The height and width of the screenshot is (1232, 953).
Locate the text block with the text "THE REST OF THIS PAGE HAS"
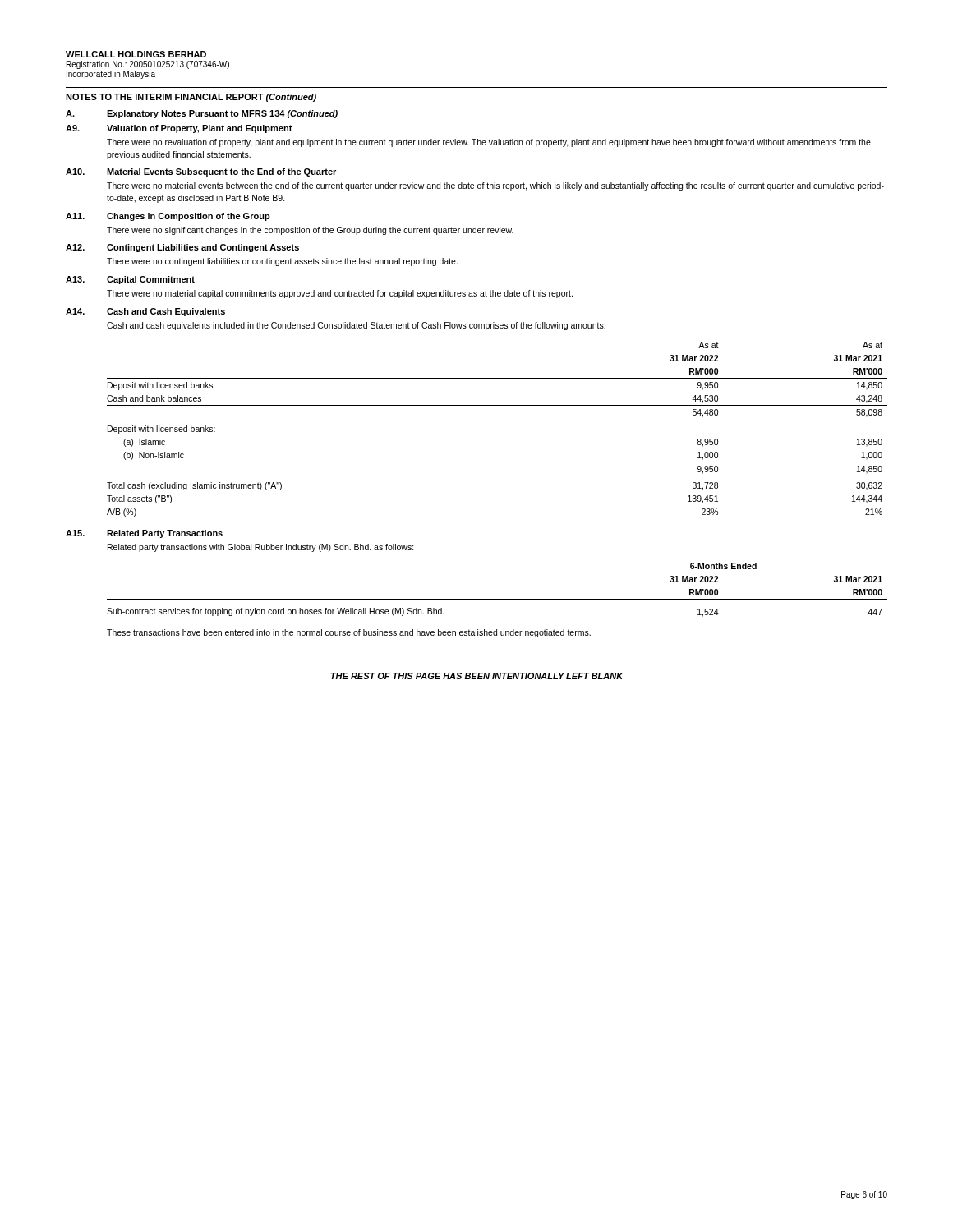click(x=476, y=676)
